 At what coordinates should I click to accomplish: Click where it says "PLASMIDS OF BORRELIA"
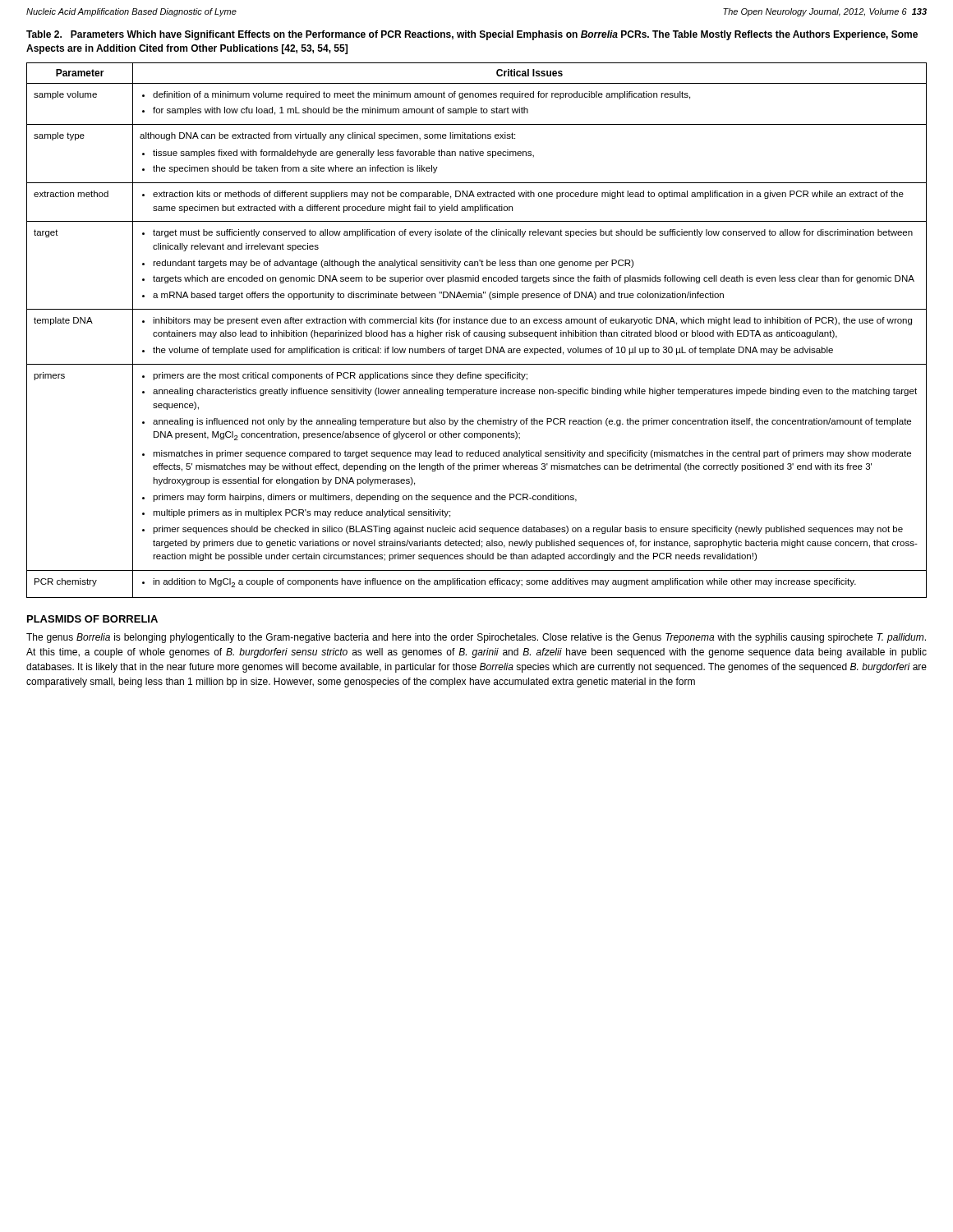pos(92,619)
